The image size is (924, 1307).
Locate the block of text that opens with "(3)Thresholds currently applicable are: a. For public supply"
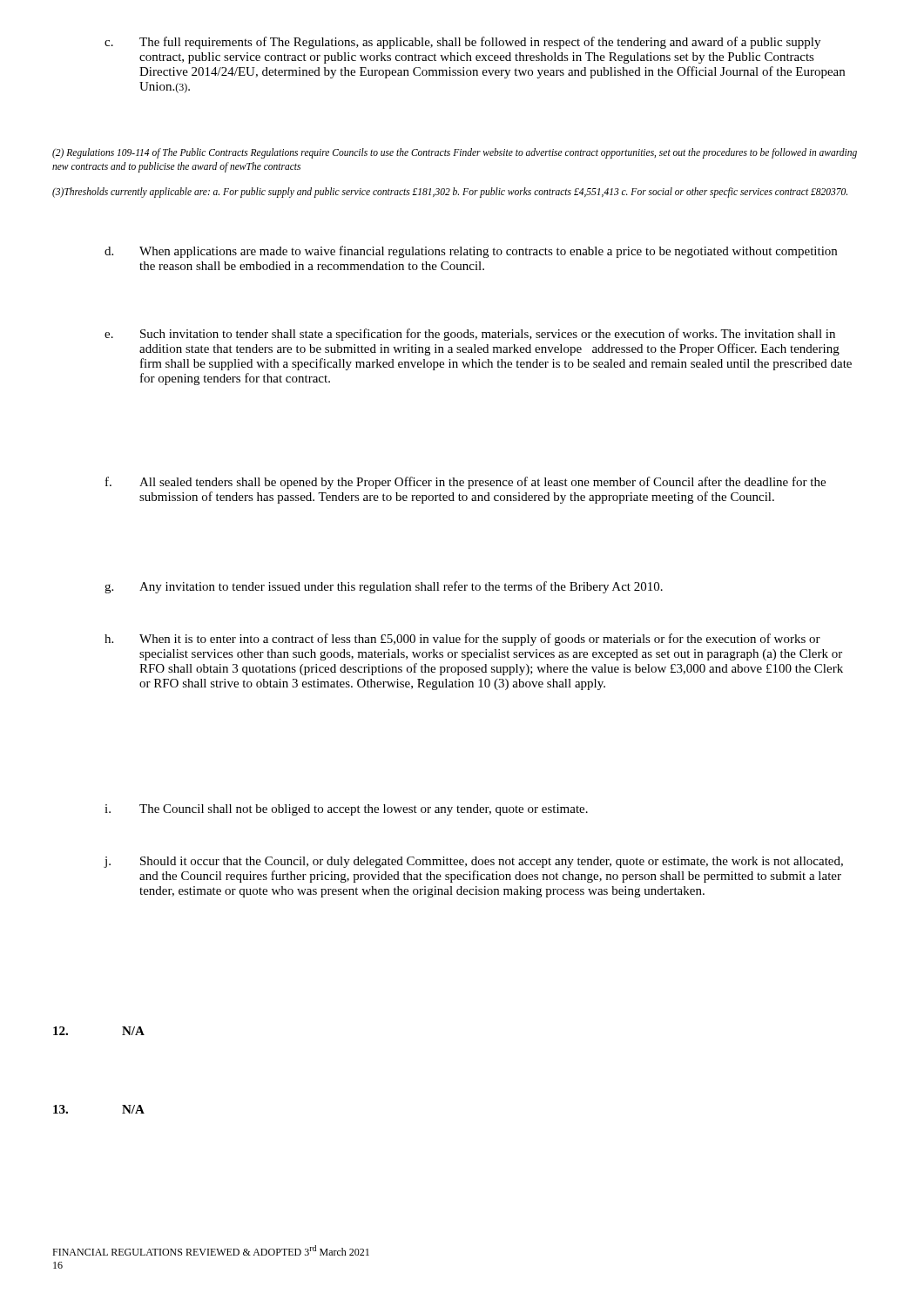click(450, 192)
